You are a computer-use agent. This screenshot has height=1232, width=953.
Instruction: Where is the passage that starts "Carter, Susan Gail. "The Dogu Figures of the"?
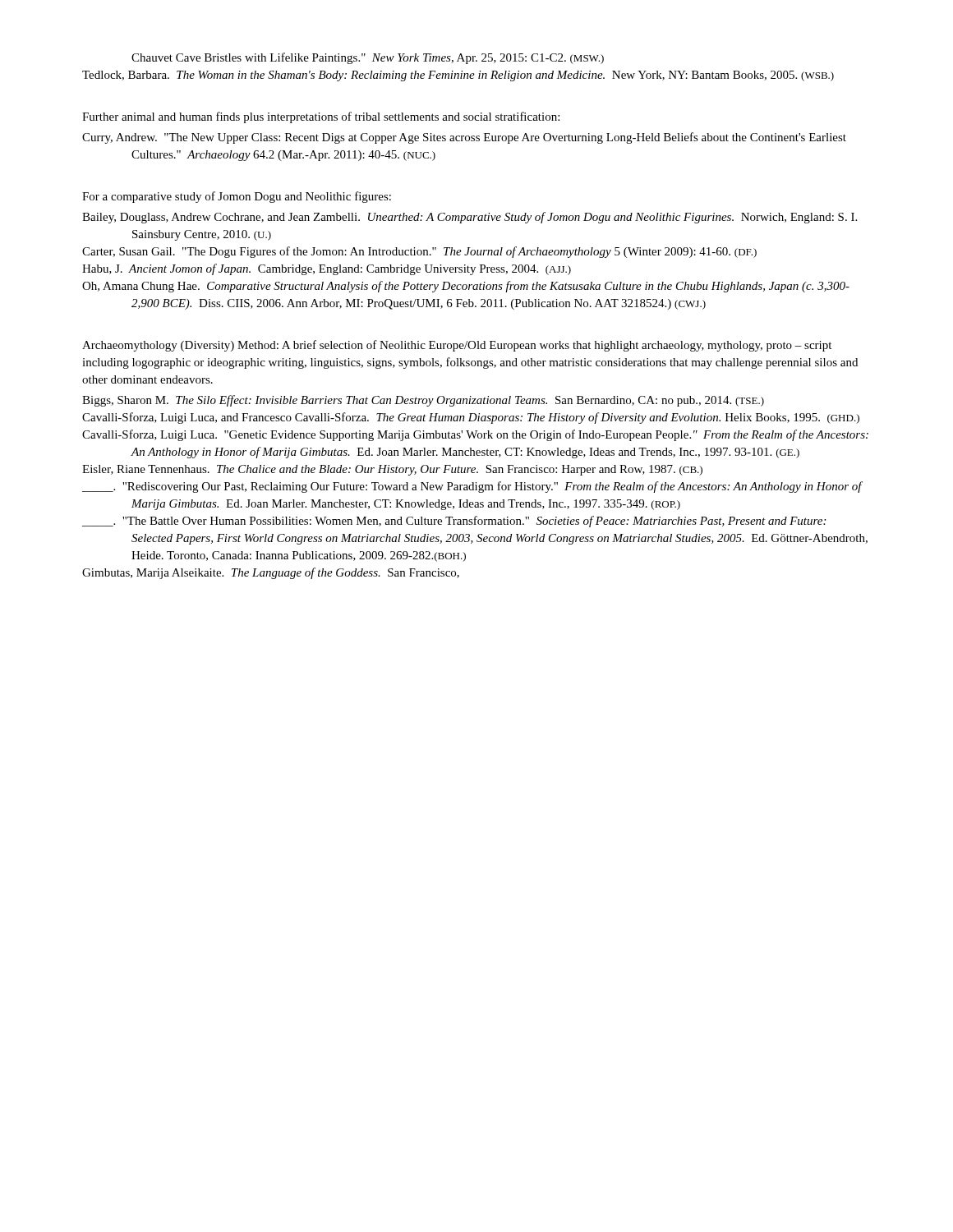[x=420, y=251]
